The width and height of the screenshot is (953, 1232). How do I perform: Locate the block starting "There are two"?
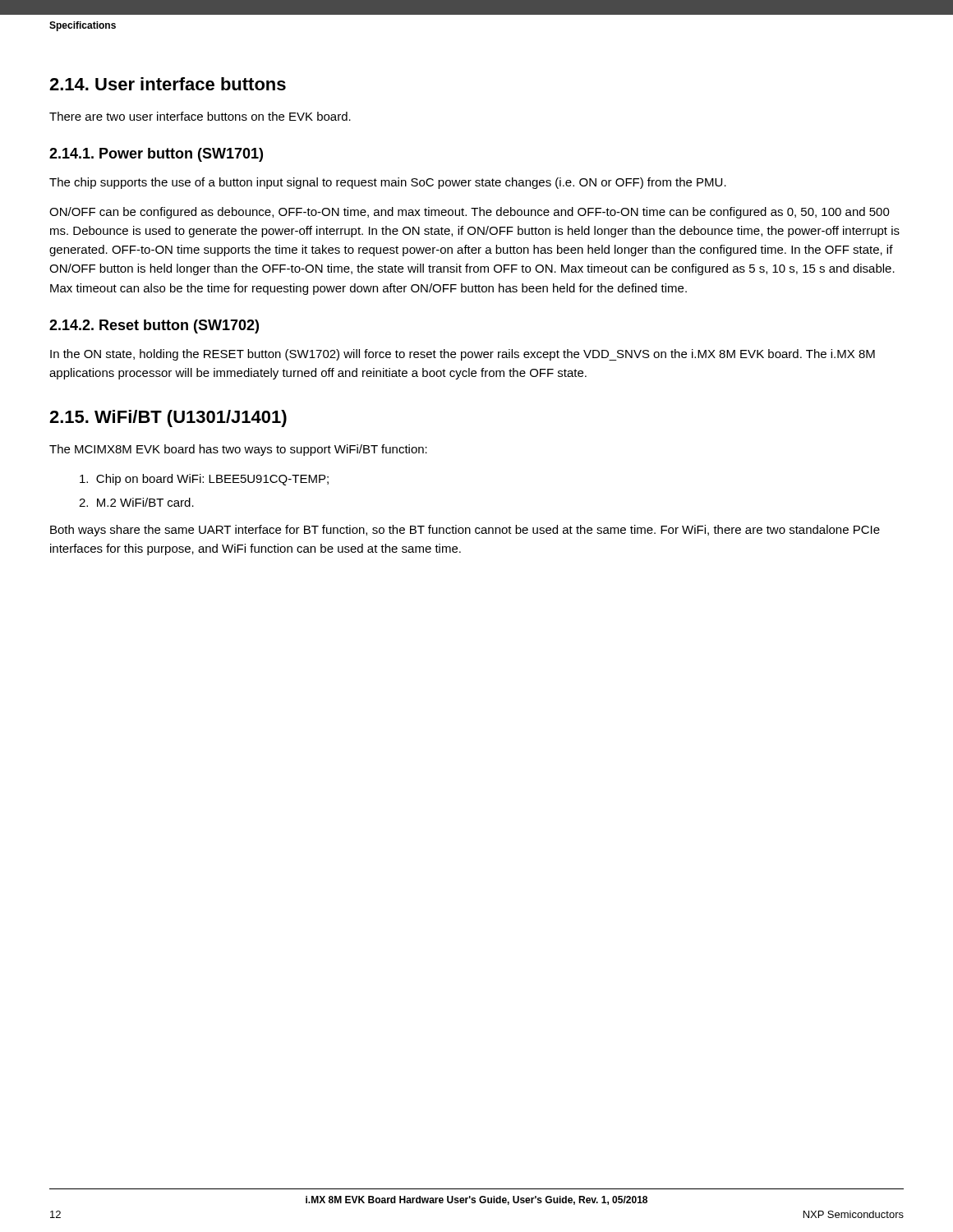pos(200,116)
